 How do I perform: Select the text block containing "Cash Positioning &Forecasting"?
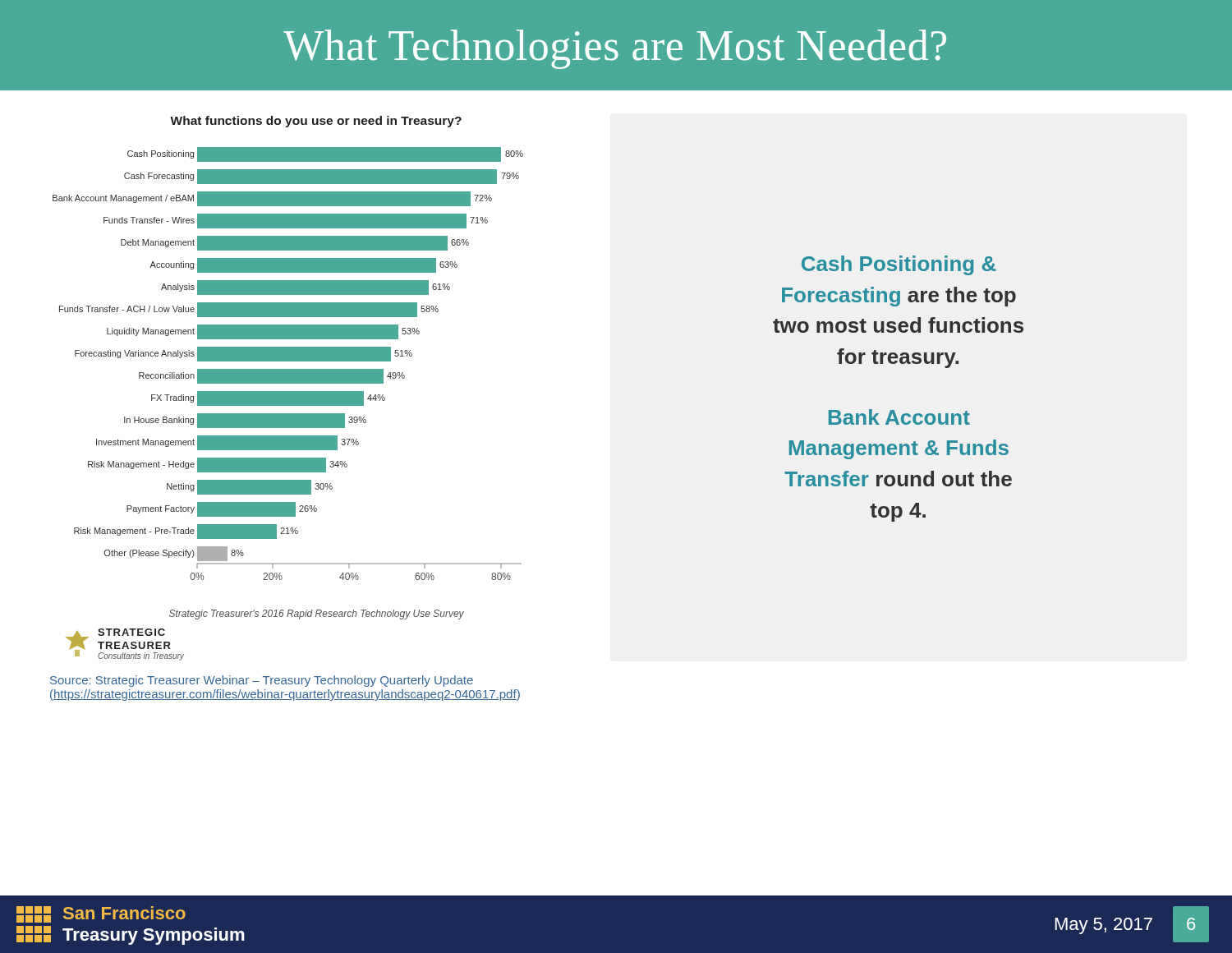tap(899, 265)
